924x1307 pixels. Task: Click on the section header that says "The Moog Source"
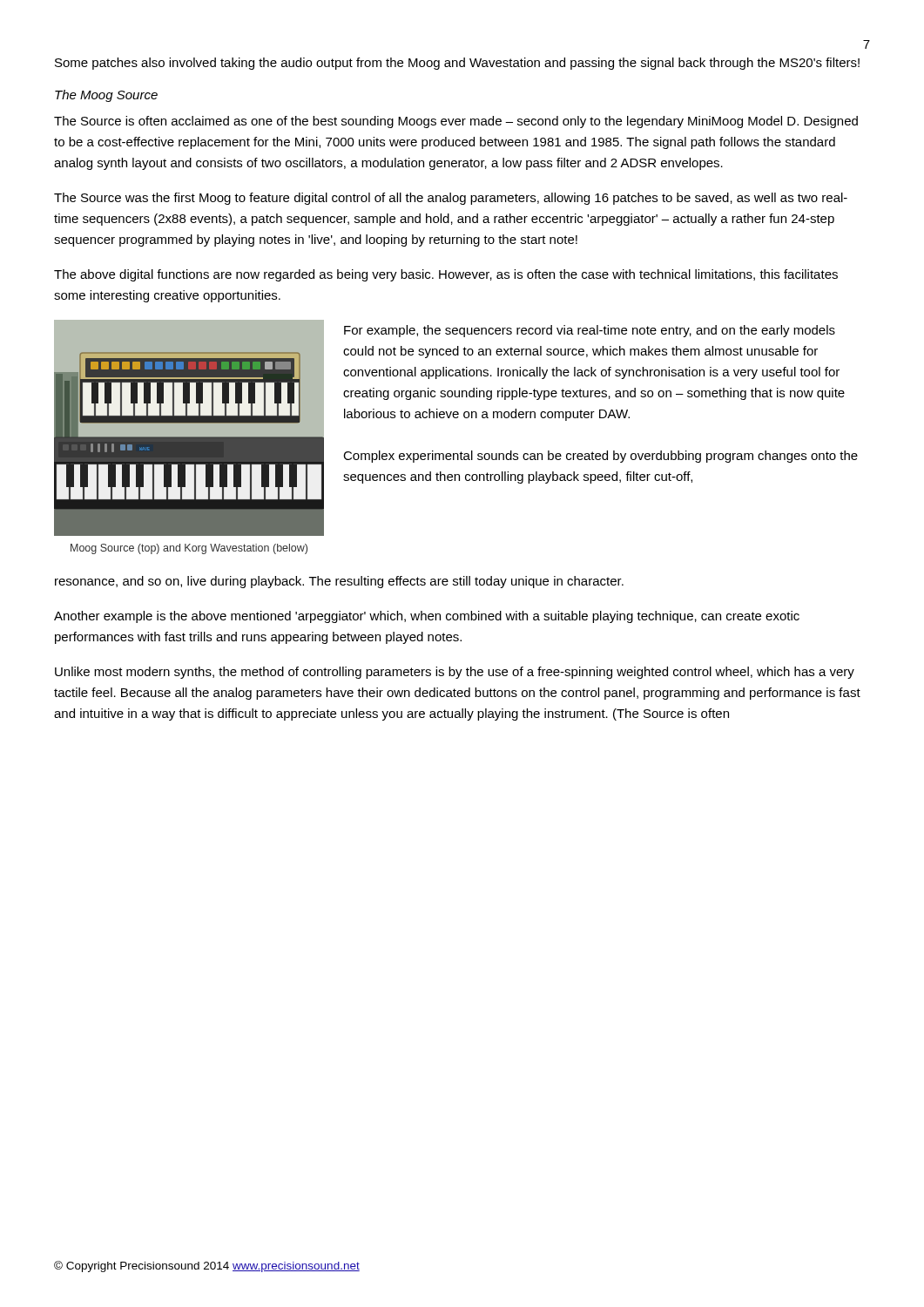click(x=106, y=95)
